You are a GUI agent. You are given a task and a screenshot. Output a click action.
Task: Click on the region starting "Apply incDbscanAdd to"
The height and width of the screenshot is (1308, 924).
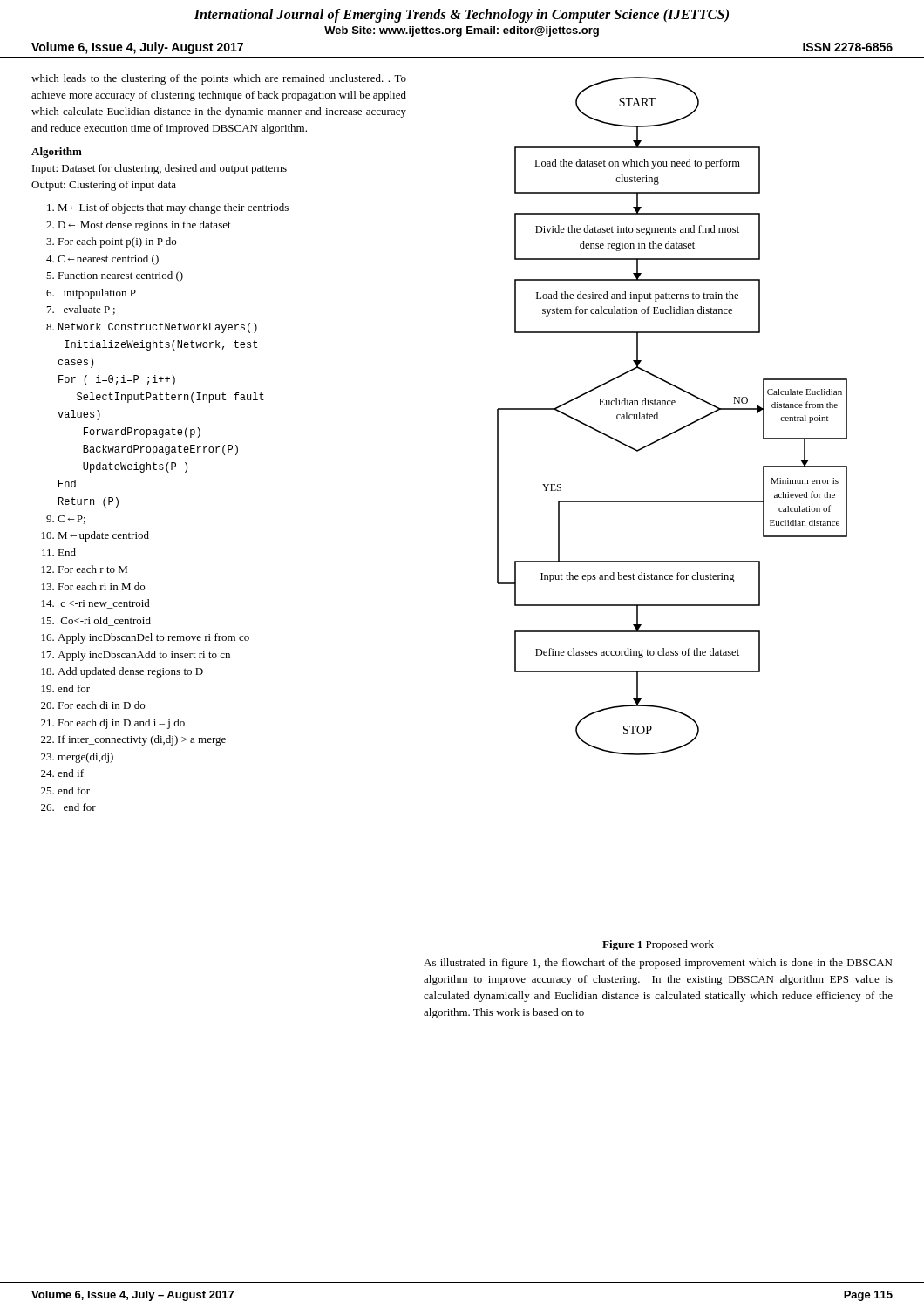pyautogui.click(x=144, y=654)
